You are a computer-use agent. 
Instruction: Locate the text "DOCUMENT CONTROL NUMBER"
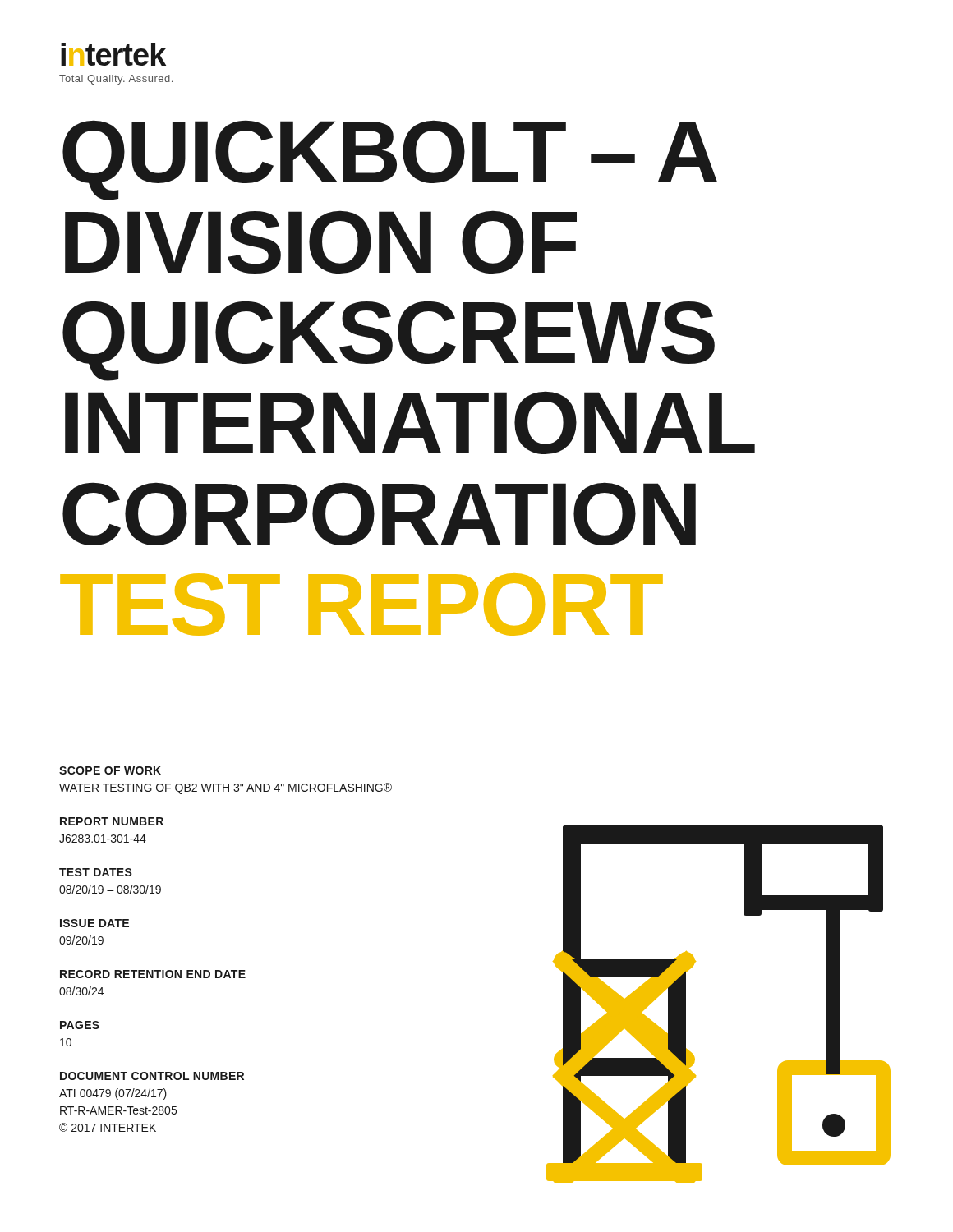(152, 1076)
